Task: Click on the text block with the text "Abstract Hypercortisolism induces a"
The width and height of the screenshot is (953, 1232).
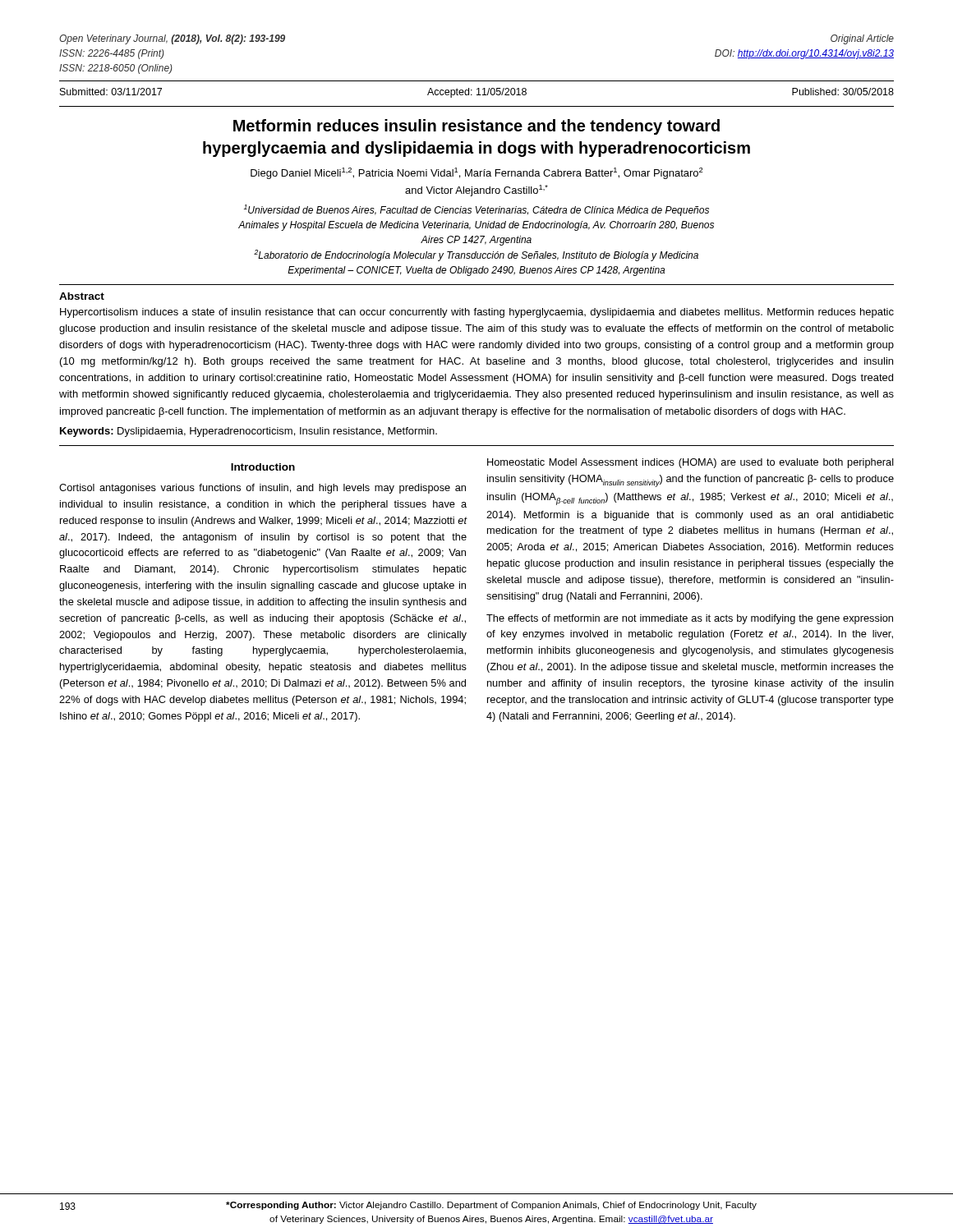Action: (476, 364)
